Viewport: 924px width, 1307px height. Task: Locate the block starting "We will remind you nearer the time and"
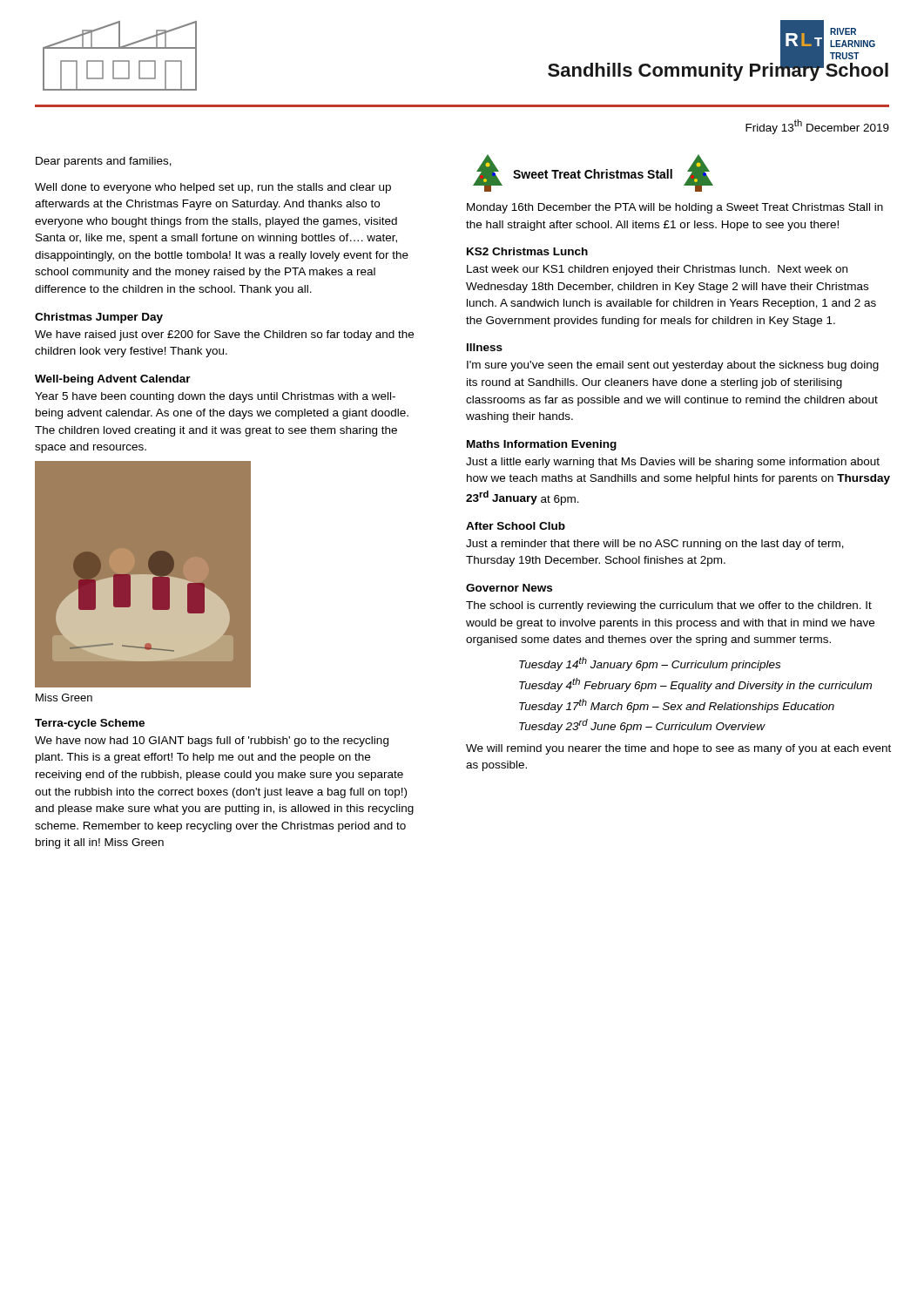tap(678, 756)
